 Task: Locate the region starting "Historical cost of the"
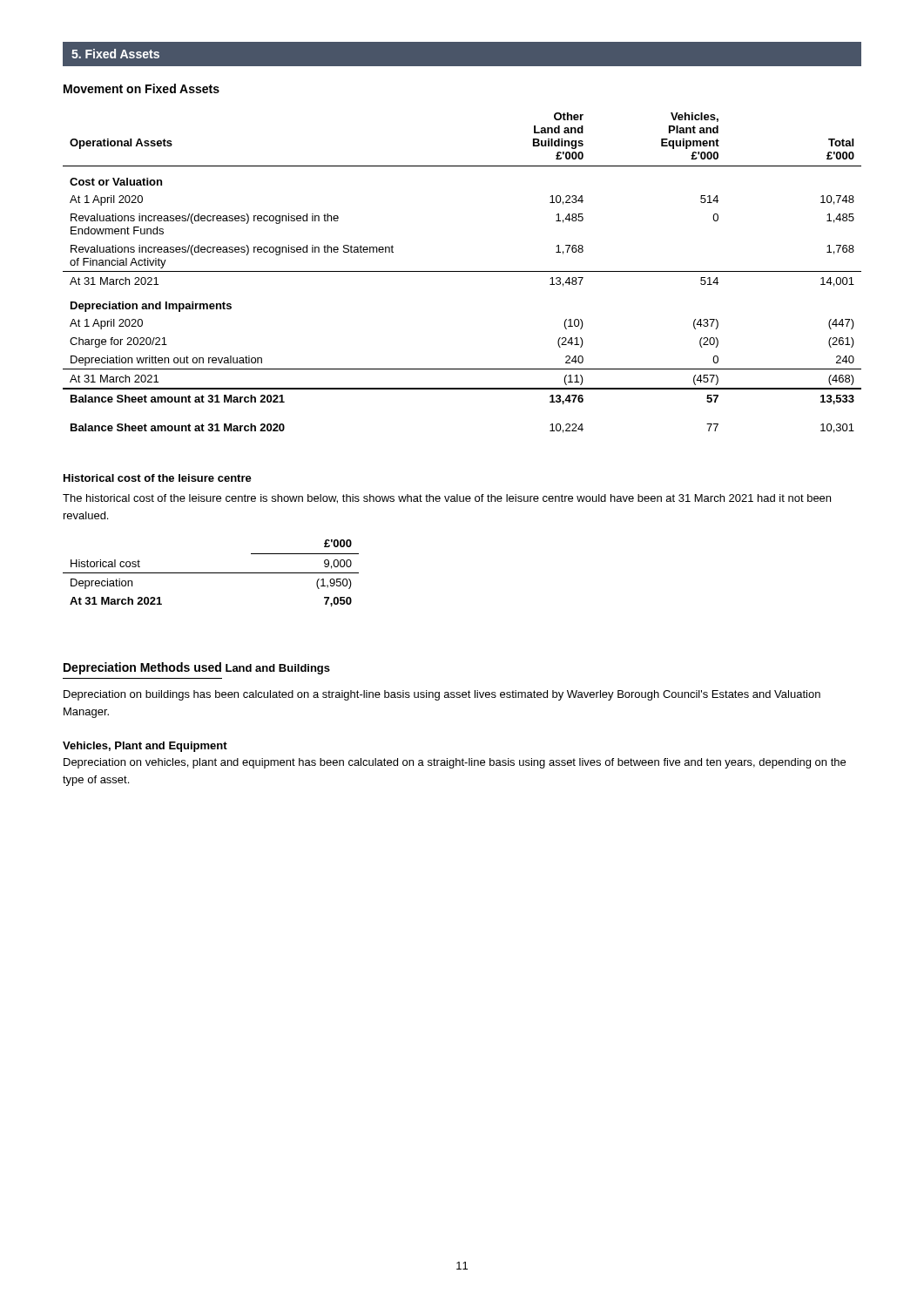[x=157, y=478]
